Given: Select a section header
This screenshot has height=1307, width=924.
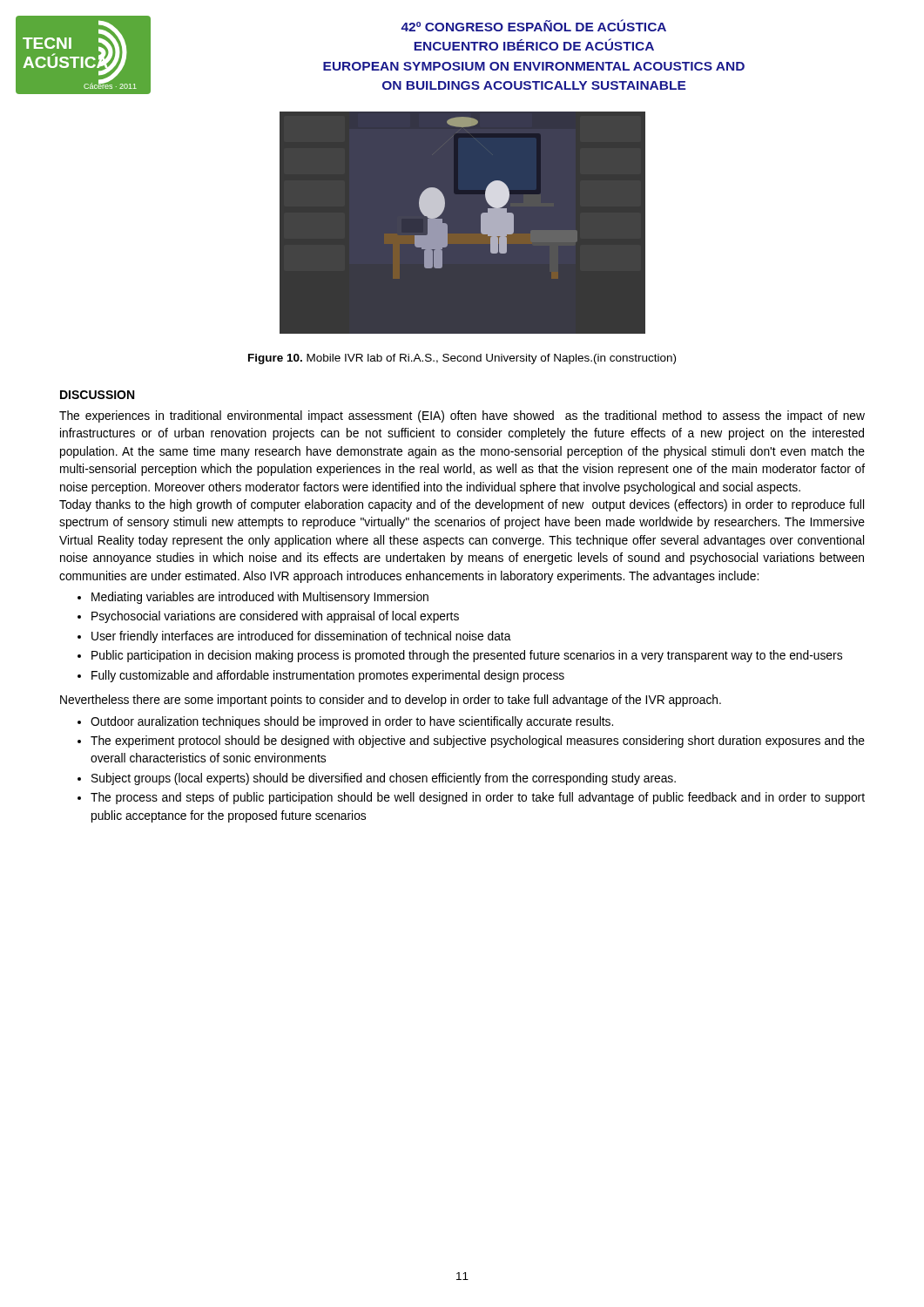Looking at the screenshot, I should pyautogui.click(x=97, y=395).
